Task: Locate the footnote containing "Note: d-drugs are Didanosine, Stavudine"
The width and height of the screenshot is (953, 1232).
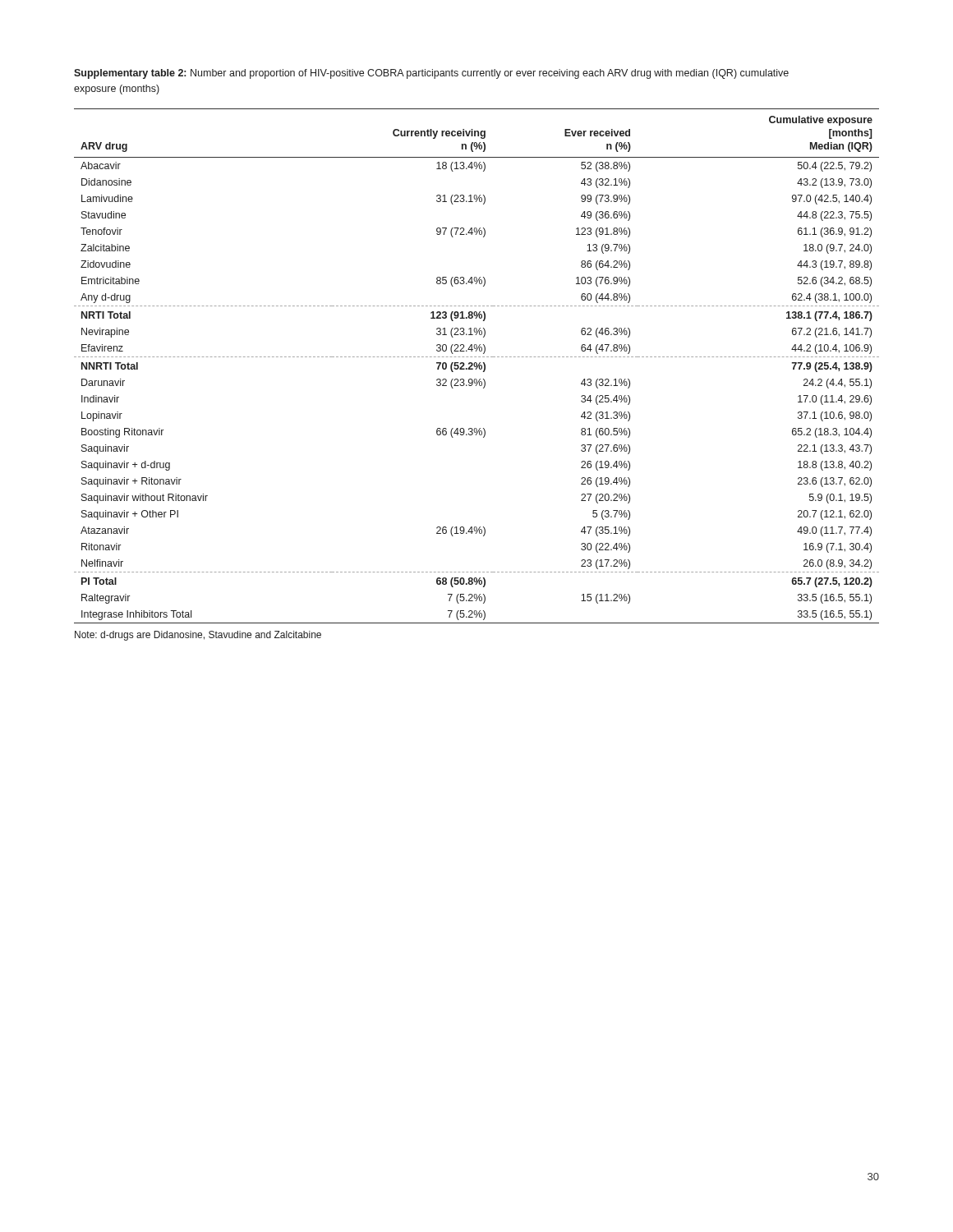Action: 198,635
